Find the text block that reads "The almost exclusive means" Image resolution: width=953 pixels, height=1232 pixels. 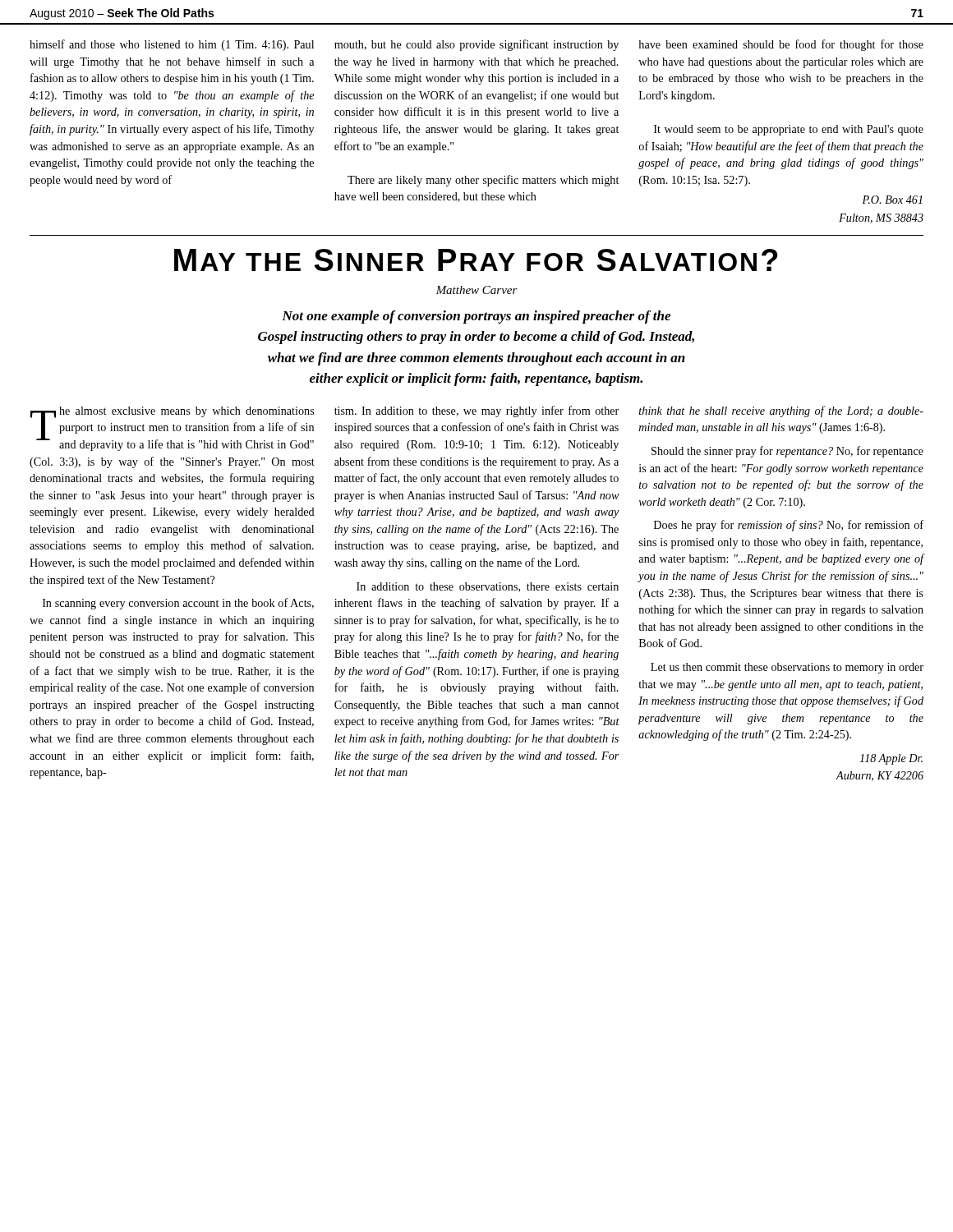(x=172, y=592)
